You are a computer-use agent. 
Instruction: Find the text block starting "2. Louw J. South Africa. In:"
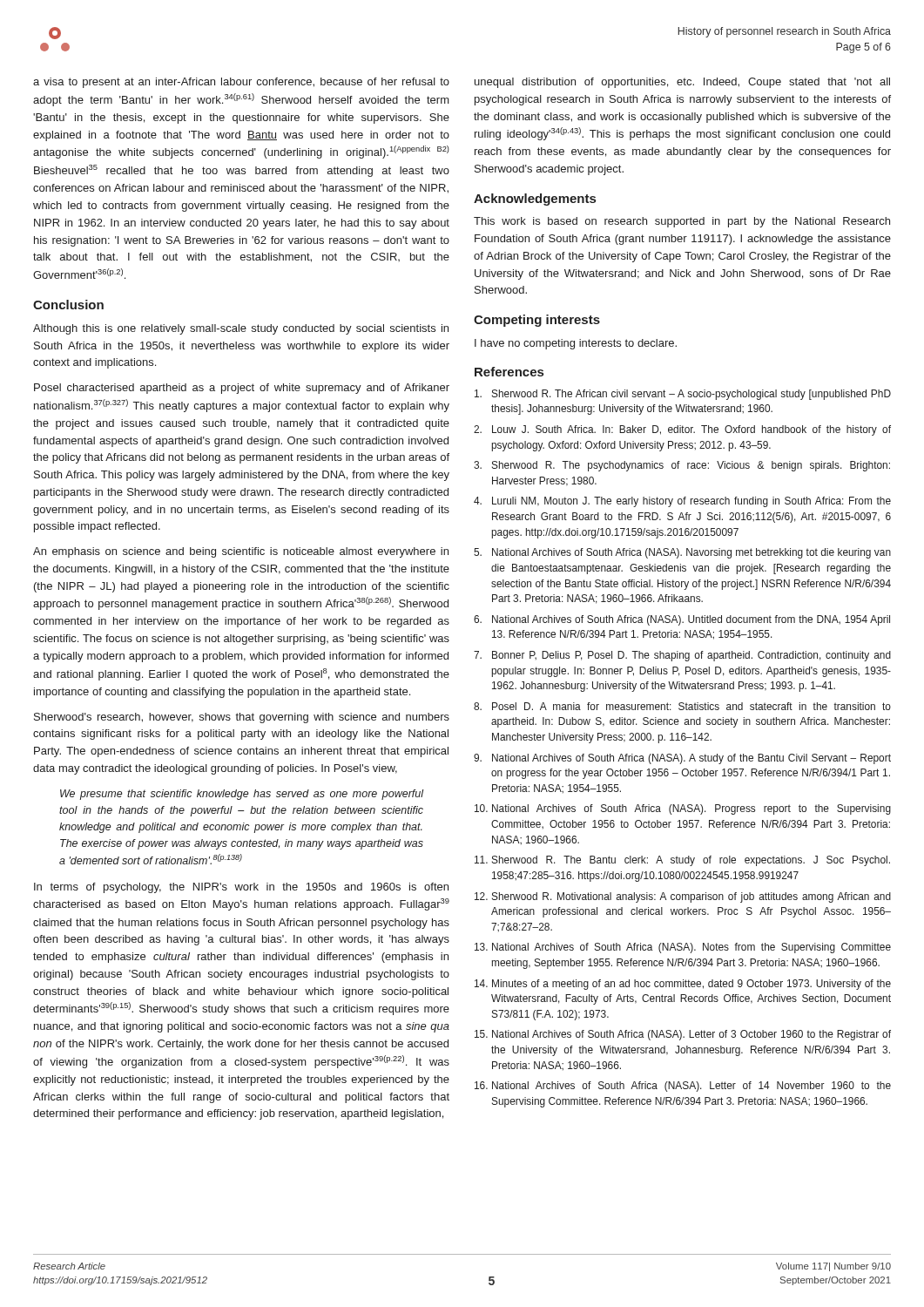[x=682, y=438]
